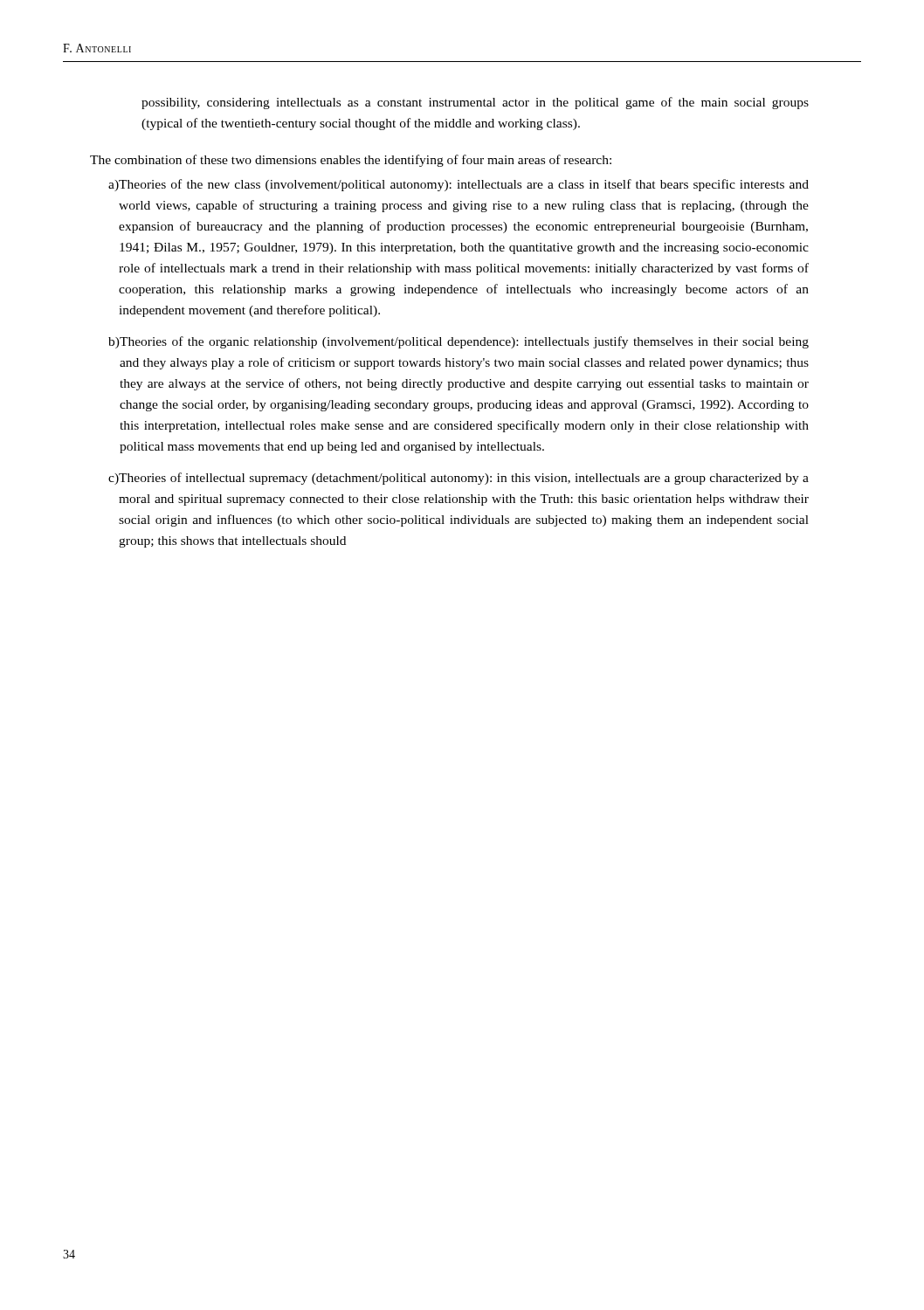
Task: Click on the text block containing "possibility, considering intellectuals"
Action: coord(475,112)
